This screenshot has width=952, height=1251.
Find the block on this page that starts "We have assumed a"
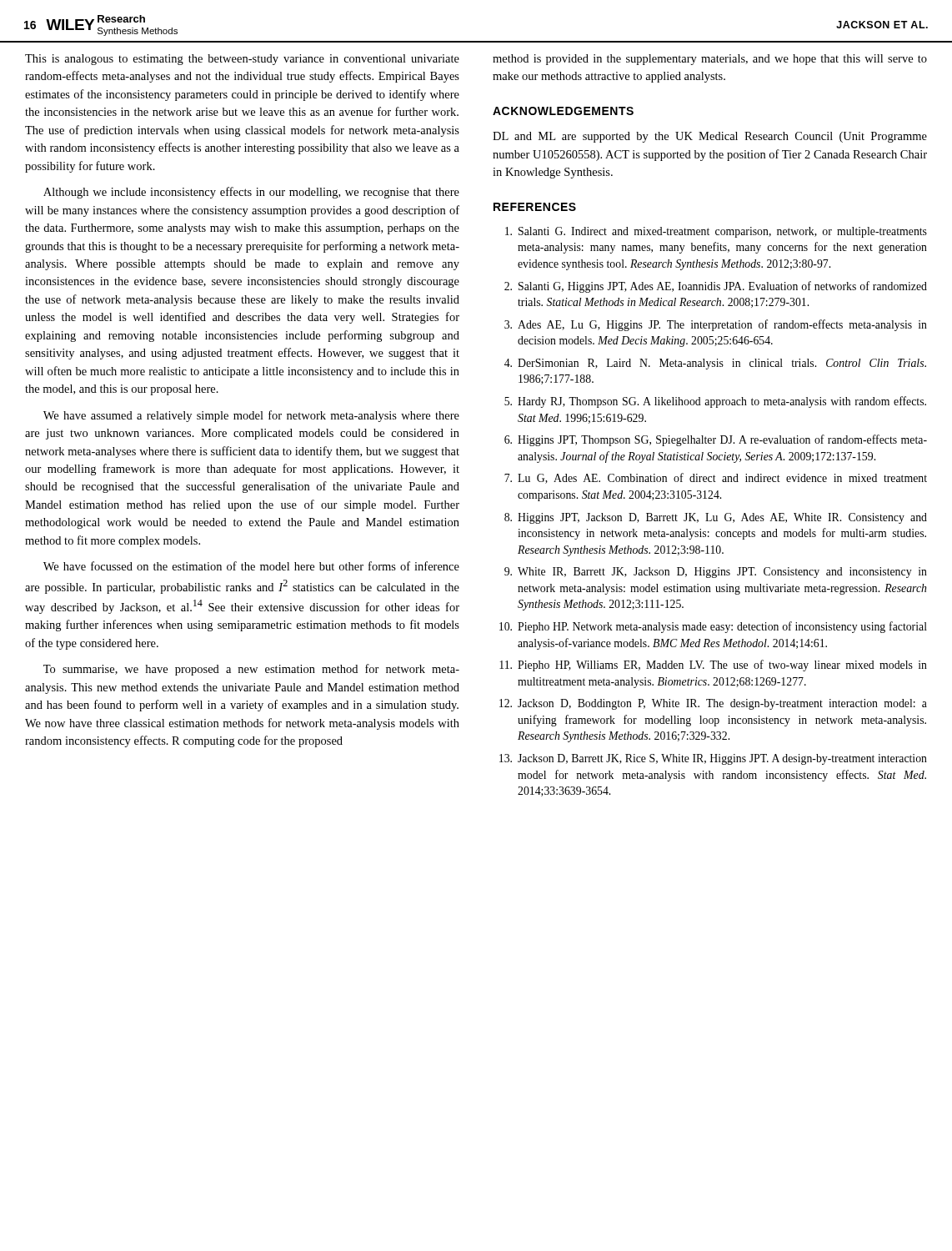pos(242,478)
